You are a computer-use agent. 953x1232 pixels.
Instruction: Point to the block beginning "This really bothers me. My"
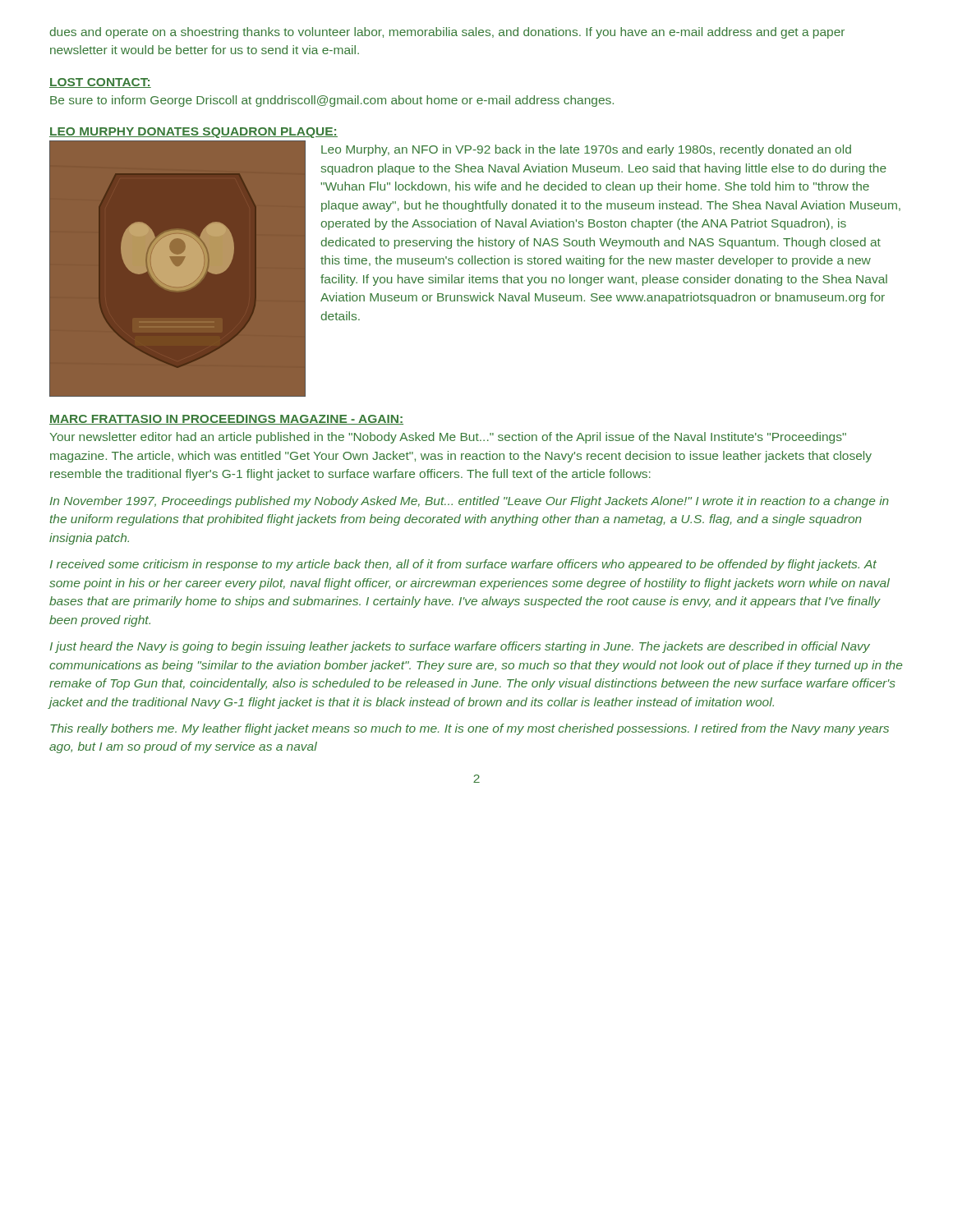click(x=469, y=737)
